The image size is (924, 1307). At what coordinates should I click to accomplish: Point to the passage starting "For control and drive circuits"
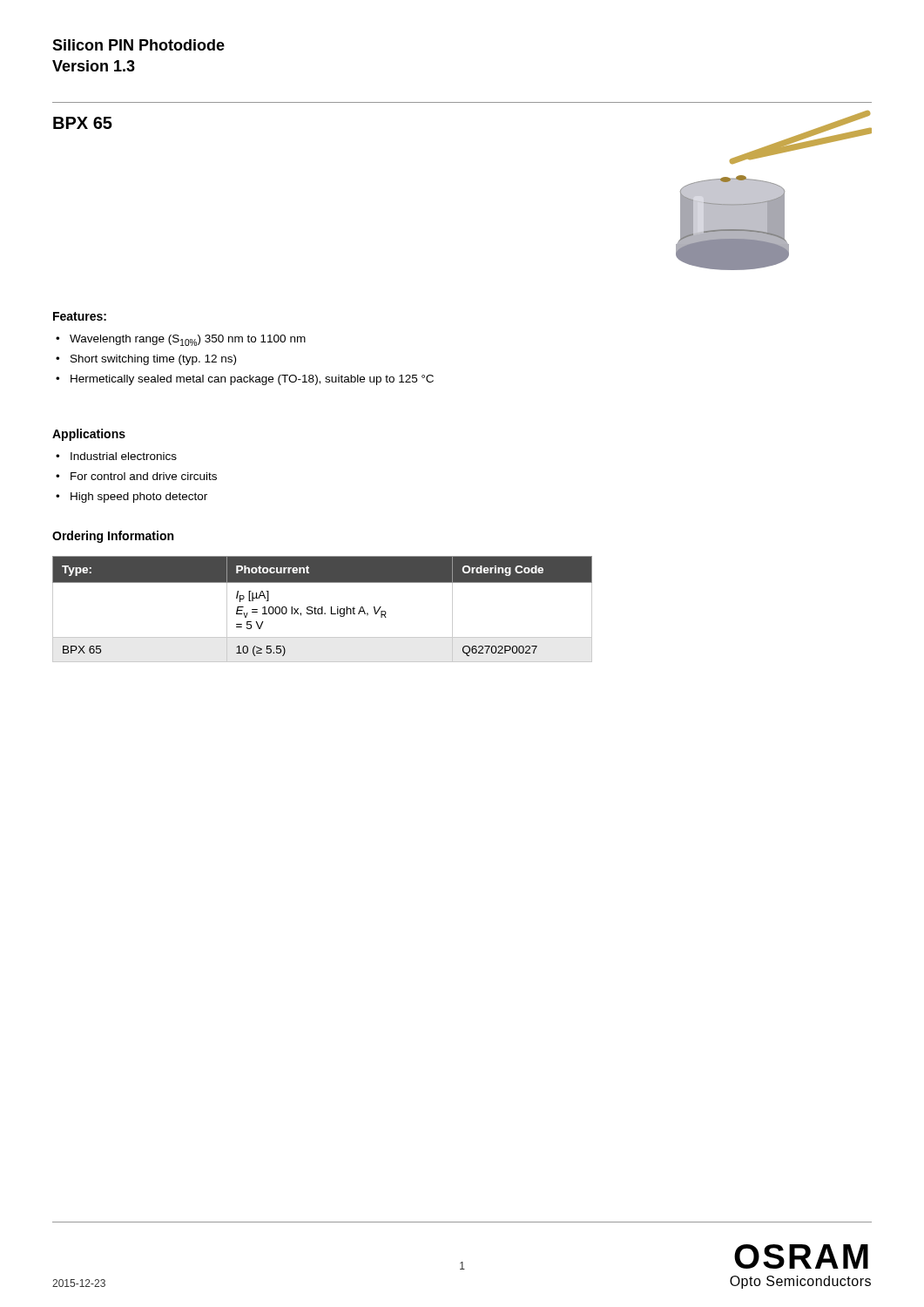click(x=136, y=476)
